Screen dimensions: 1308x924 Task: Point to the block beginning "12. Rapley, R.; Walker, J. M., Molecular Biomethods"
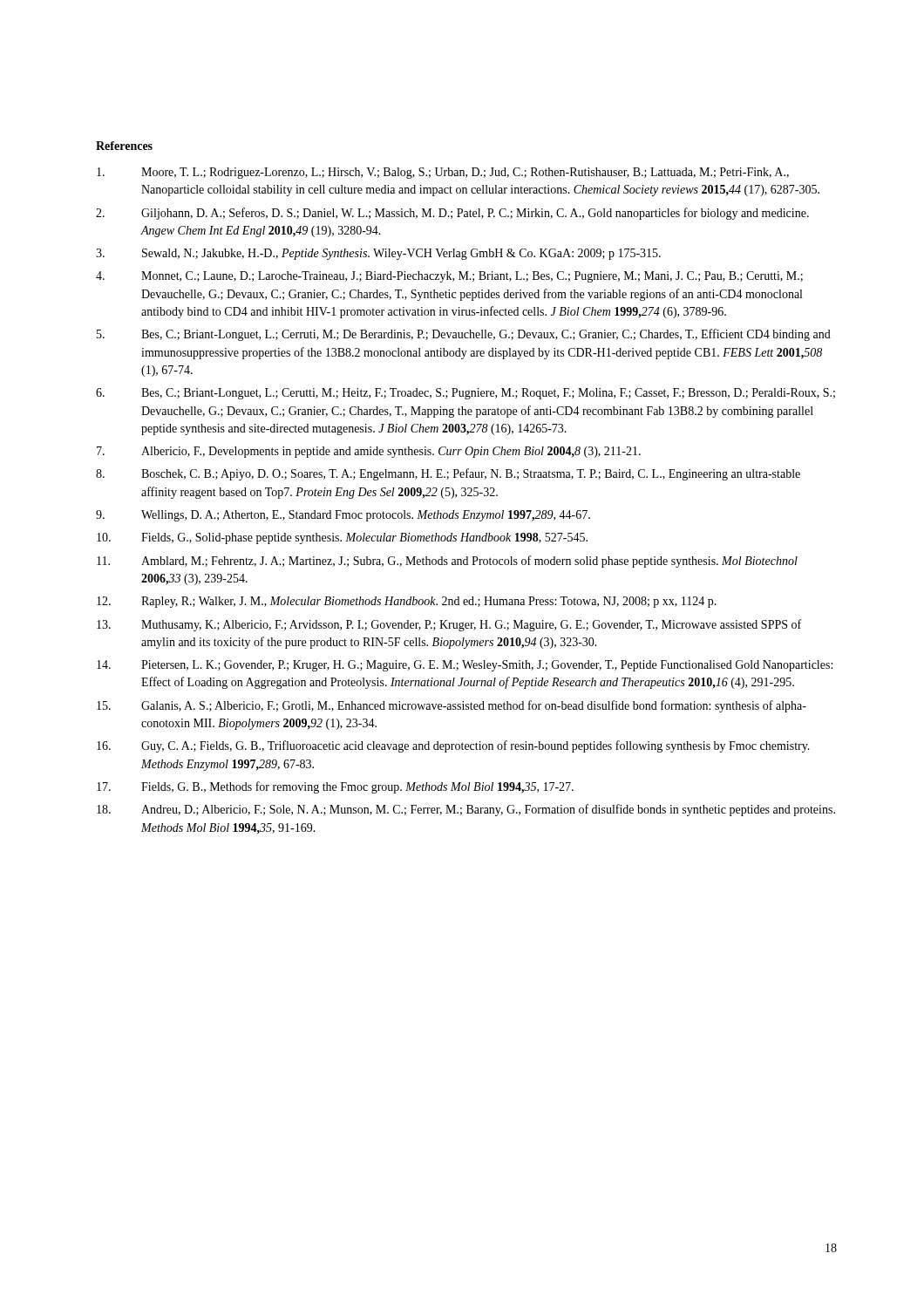[x=466, y=602]
